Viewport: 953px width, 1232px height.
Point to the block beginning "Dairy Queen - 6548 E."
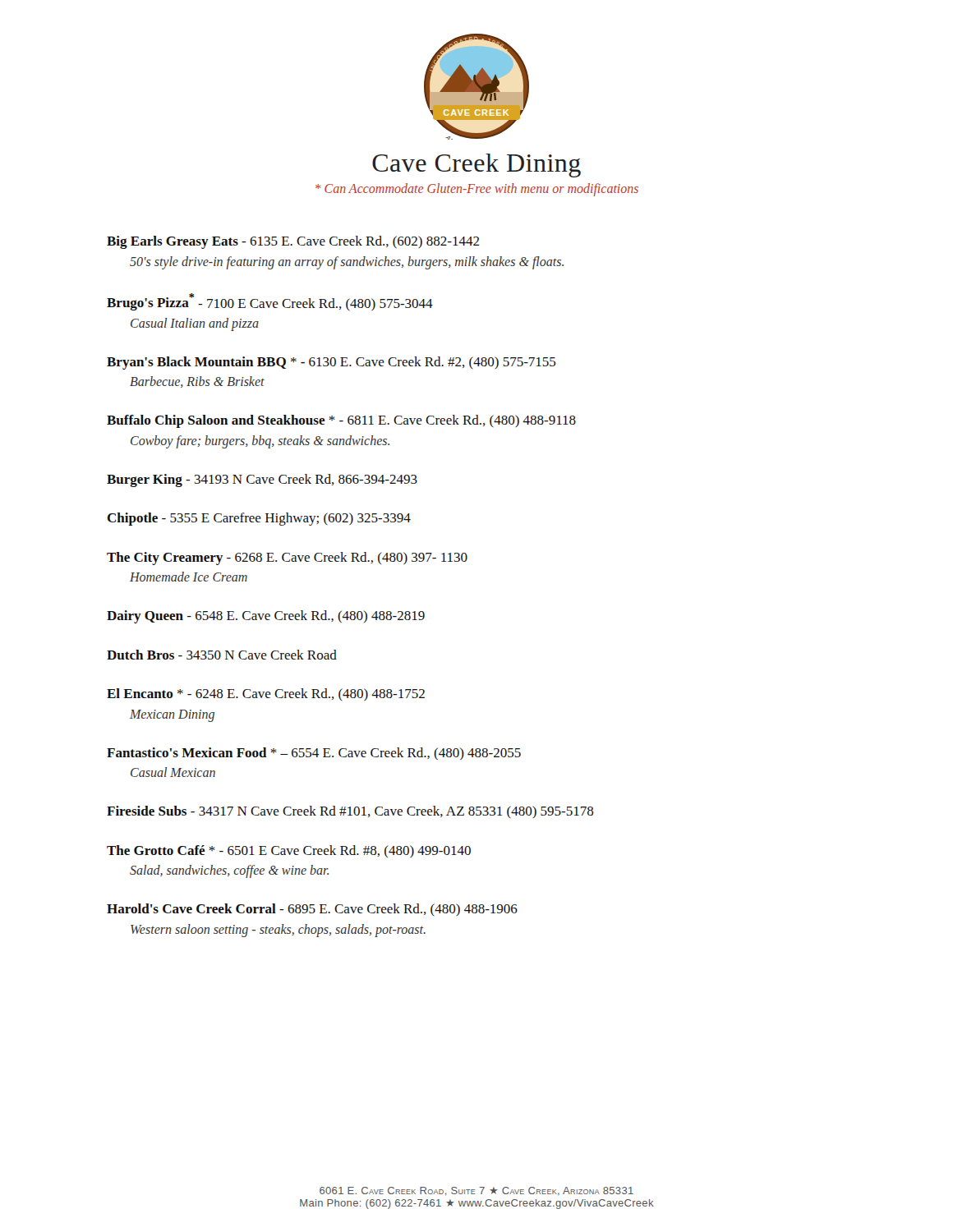pyautogui.click(x=266, y=616)
